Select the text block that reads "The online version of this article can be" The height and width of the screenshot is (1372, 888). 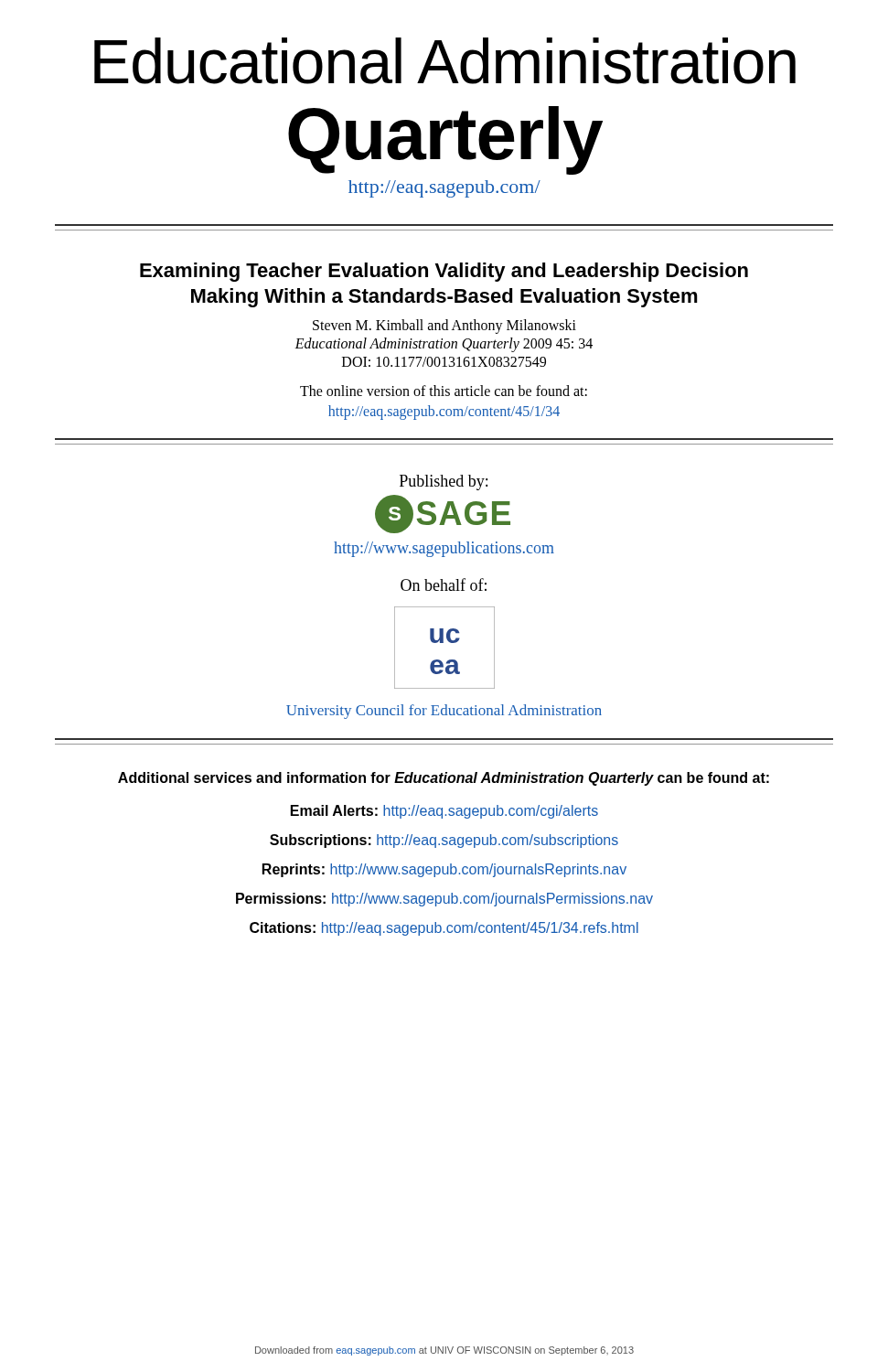tap(444, 391)
